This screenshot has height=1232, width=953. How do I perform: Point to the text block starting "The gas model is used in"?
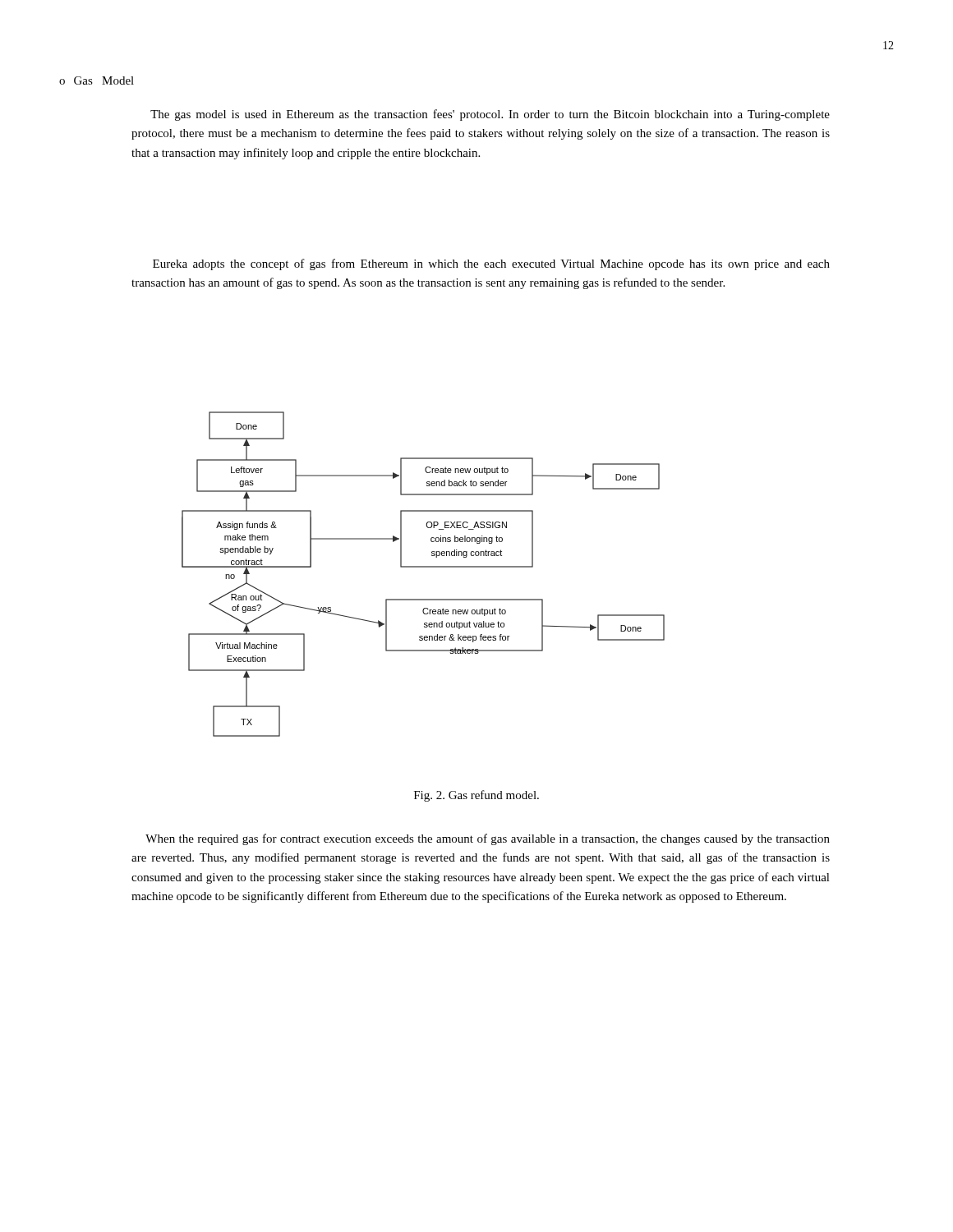pos(481,133)
